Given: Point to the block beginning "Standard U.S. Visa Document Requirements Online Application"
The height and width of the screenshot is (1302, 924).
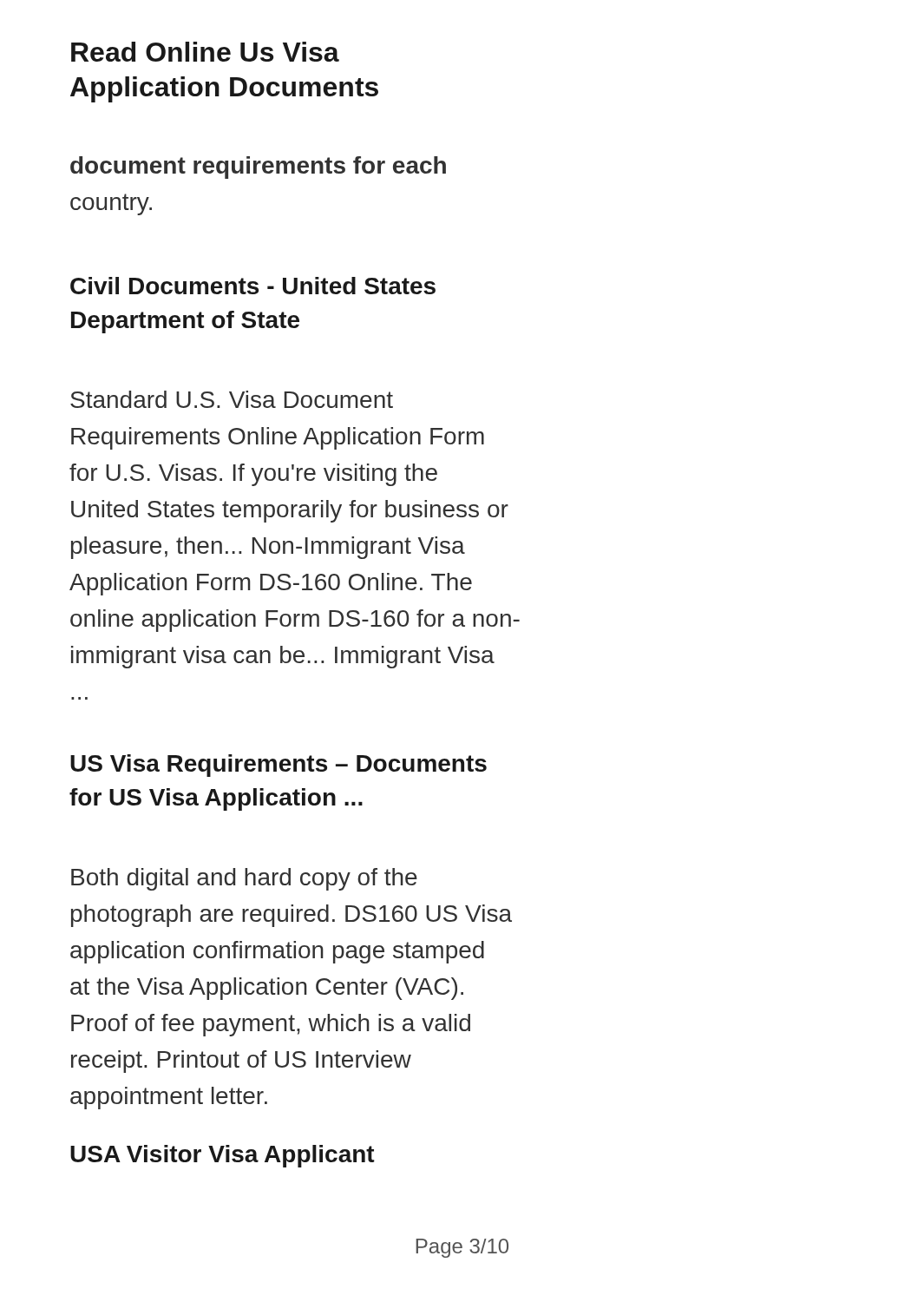Looking at the screenshot, I should 295,546.
